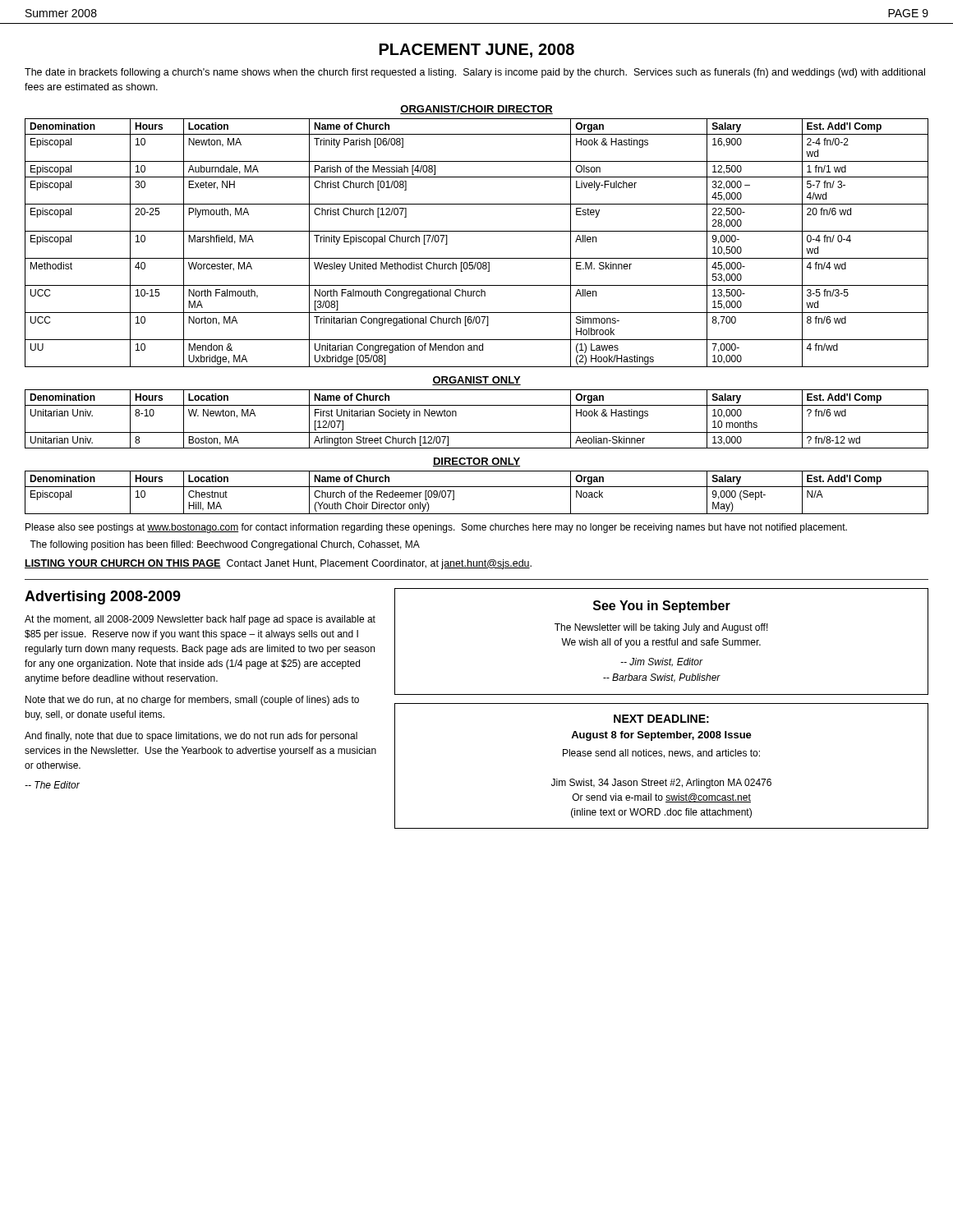Click the passage that begins "The date in brackets following a church's"
The height and width of the screenshot is (1232, 953).
(x=475, y=79)
